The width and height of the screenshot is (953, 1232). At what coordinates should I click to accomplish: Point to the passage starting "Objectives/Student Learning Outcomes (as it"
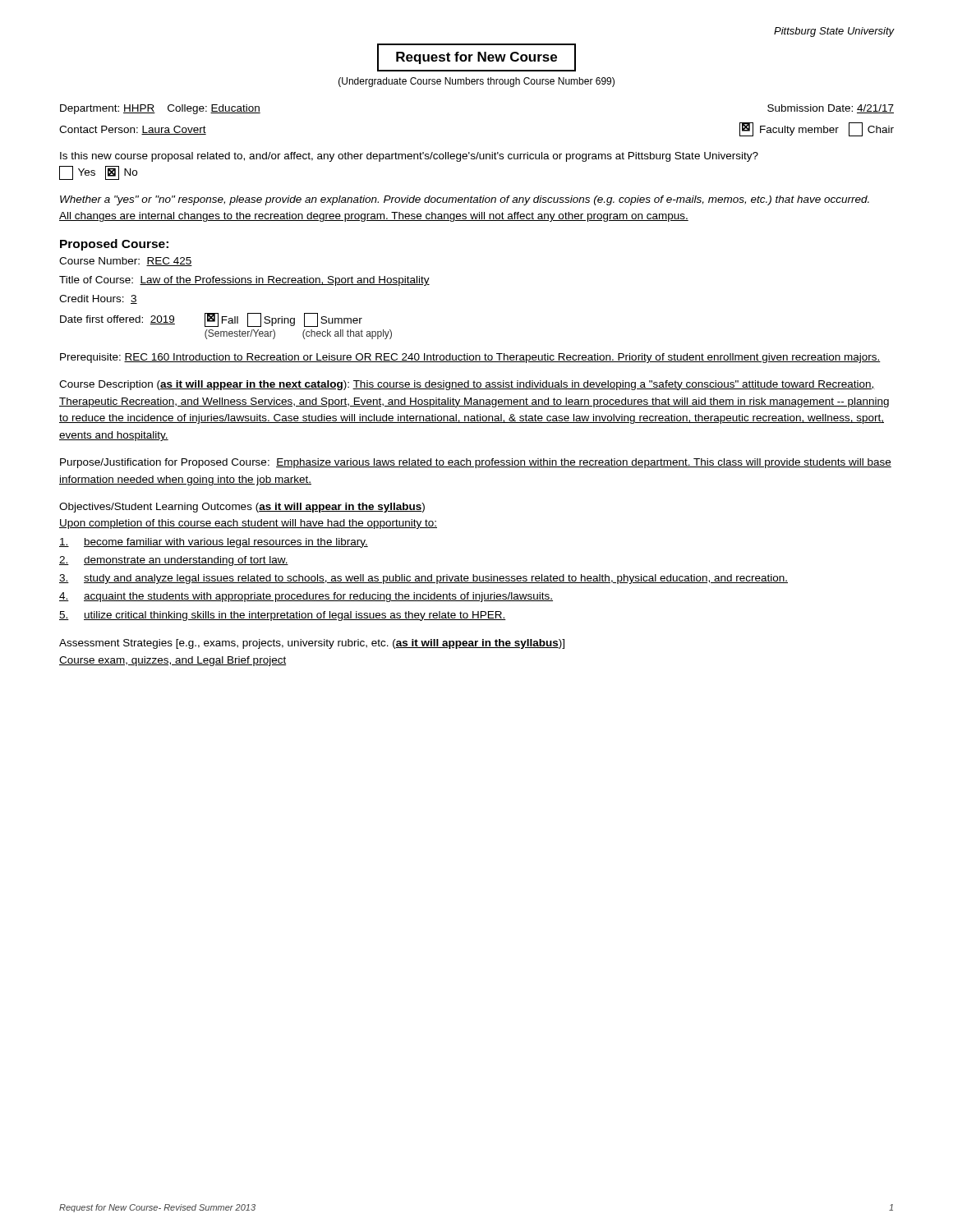(x=248, y=515)
